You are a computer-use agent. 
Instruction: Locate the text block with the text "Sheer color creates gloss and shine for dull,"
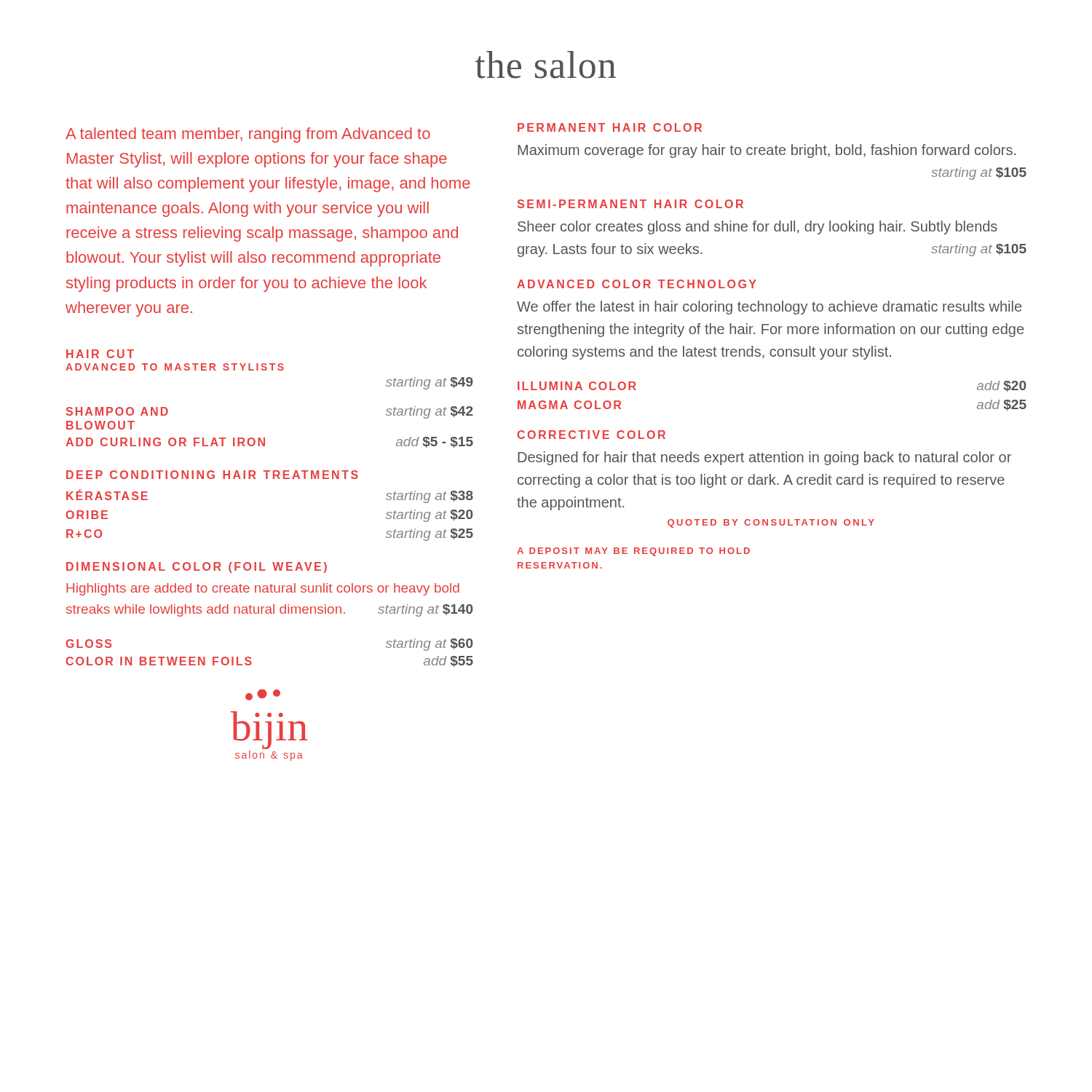pos(772,239)
